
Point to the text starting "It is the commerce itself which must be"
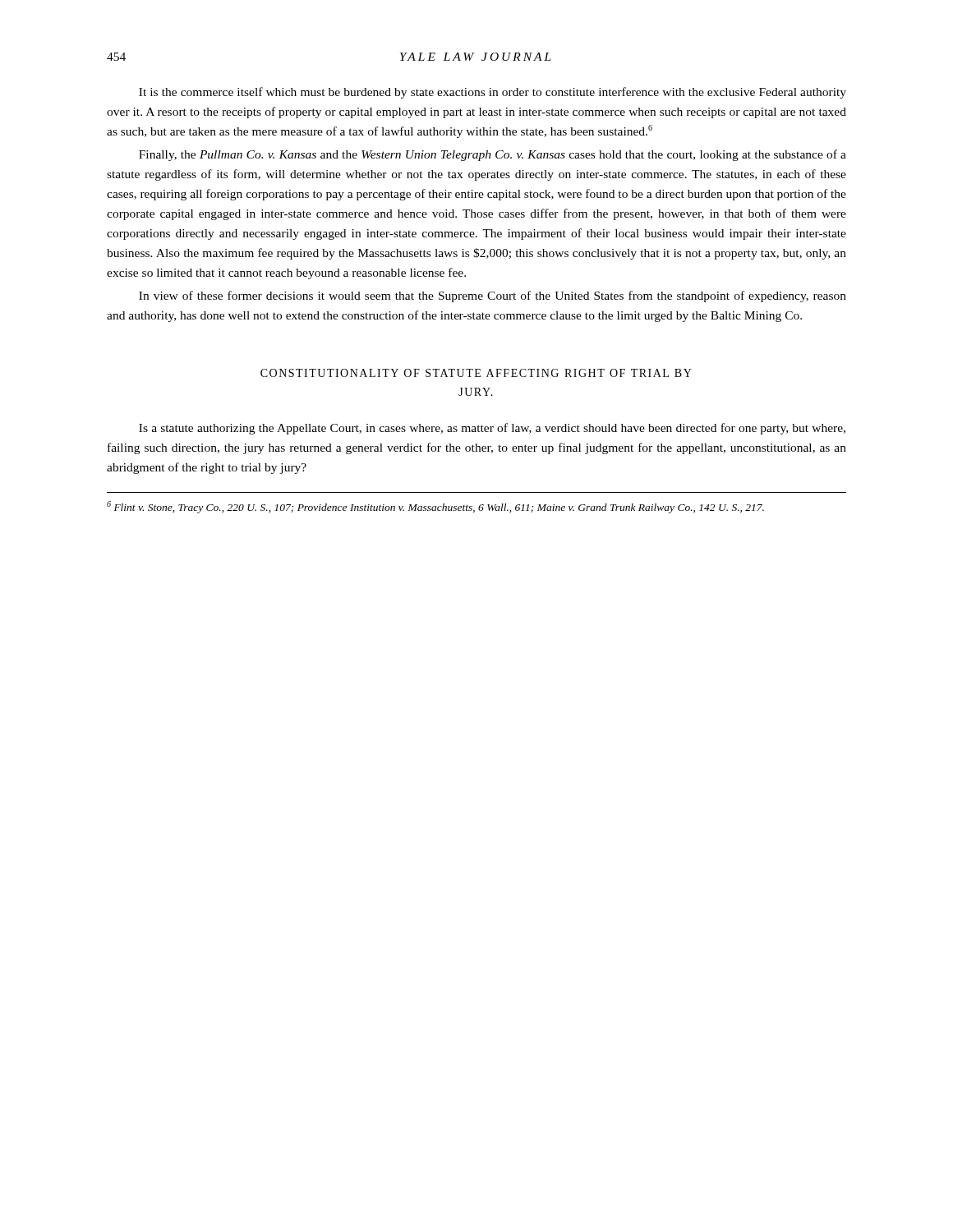pos(476,112)
